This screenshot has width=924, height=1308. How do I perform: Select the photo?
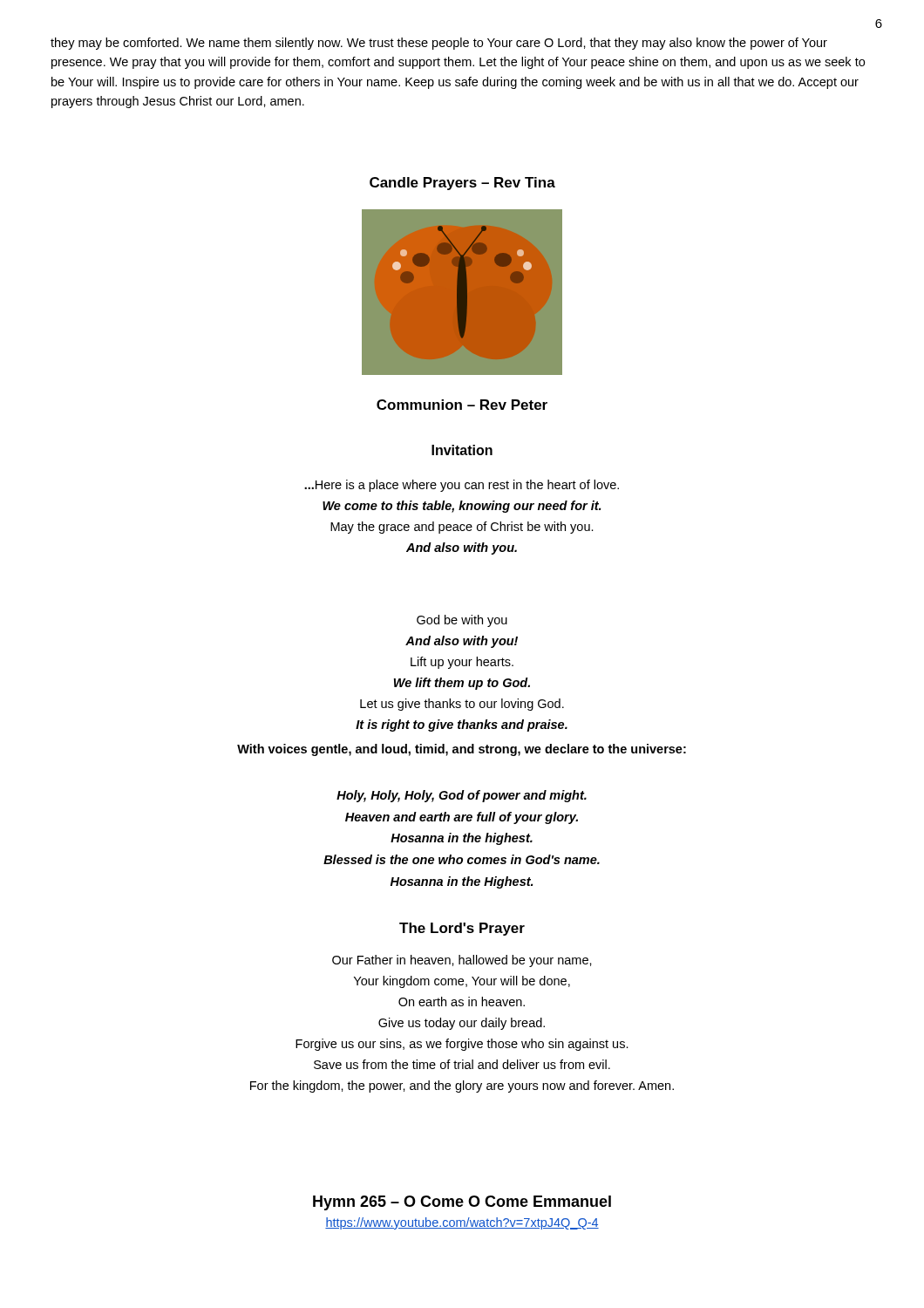(x=462, y=292)
